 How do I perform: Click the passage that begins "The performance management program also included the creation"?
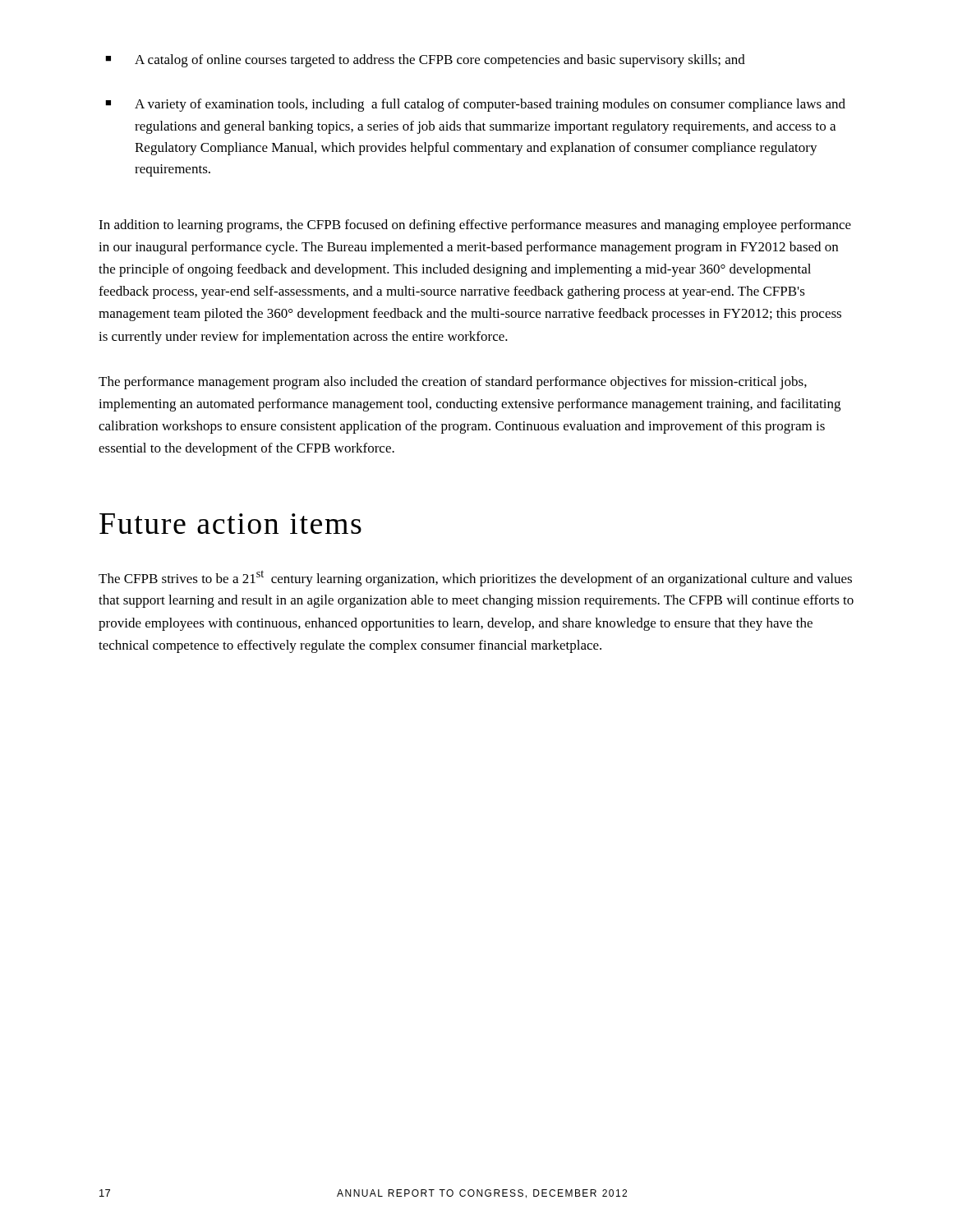(x=470, y=415)
